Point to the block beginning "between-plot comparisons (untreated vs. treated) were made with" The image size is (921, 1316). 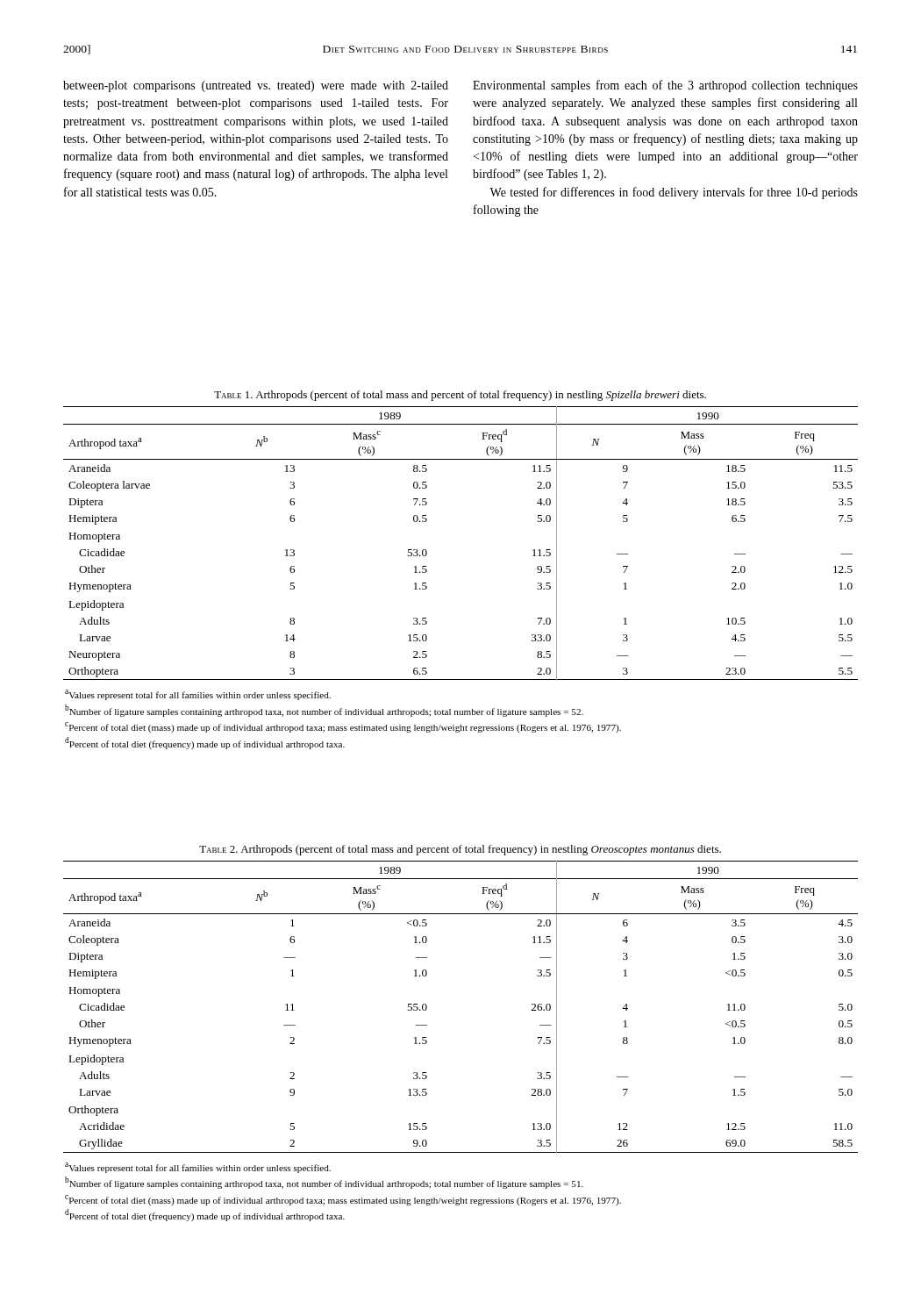pos(256,140)
